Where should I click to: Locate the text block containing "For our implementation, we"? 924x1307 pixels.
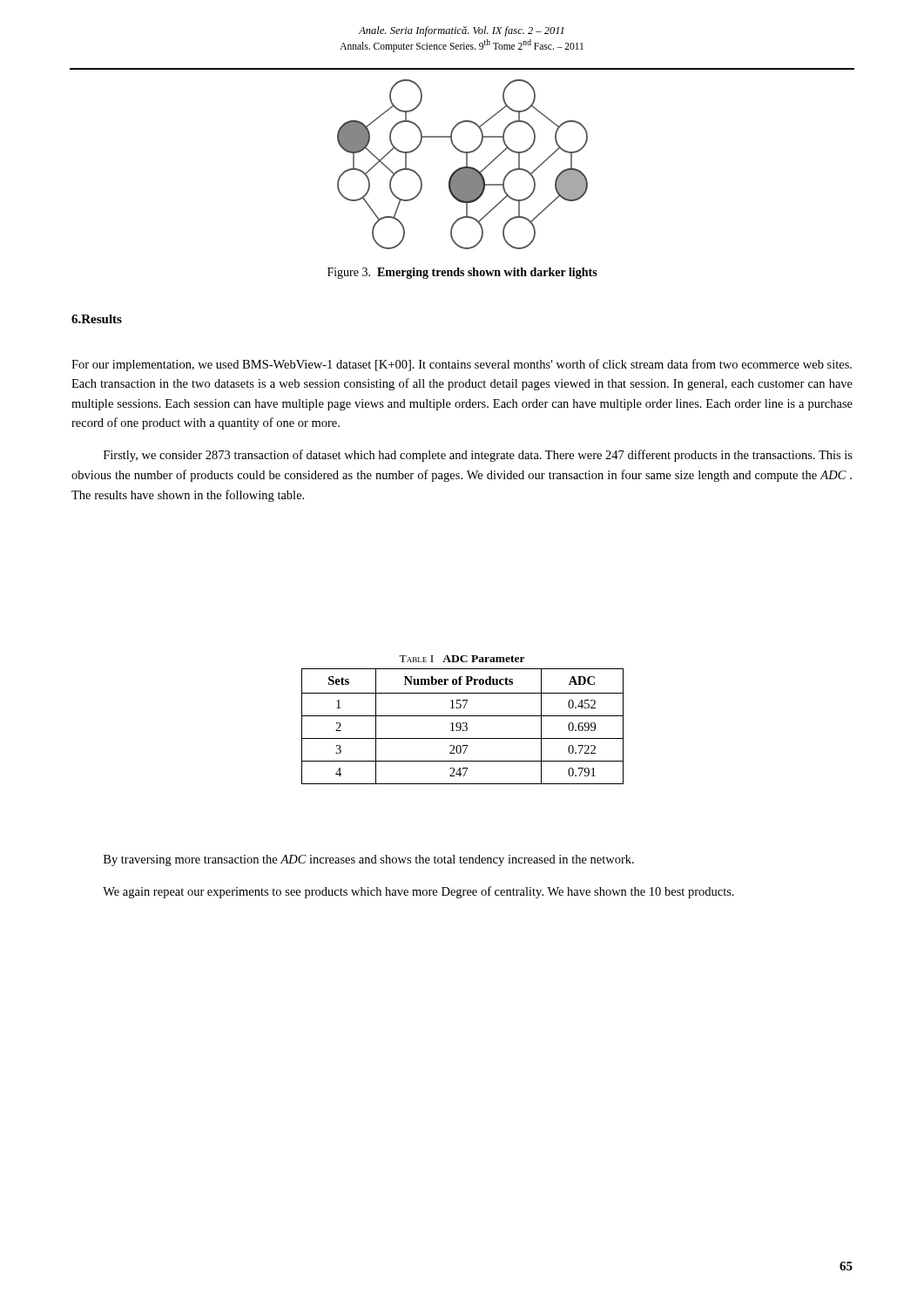pos(462,365)
